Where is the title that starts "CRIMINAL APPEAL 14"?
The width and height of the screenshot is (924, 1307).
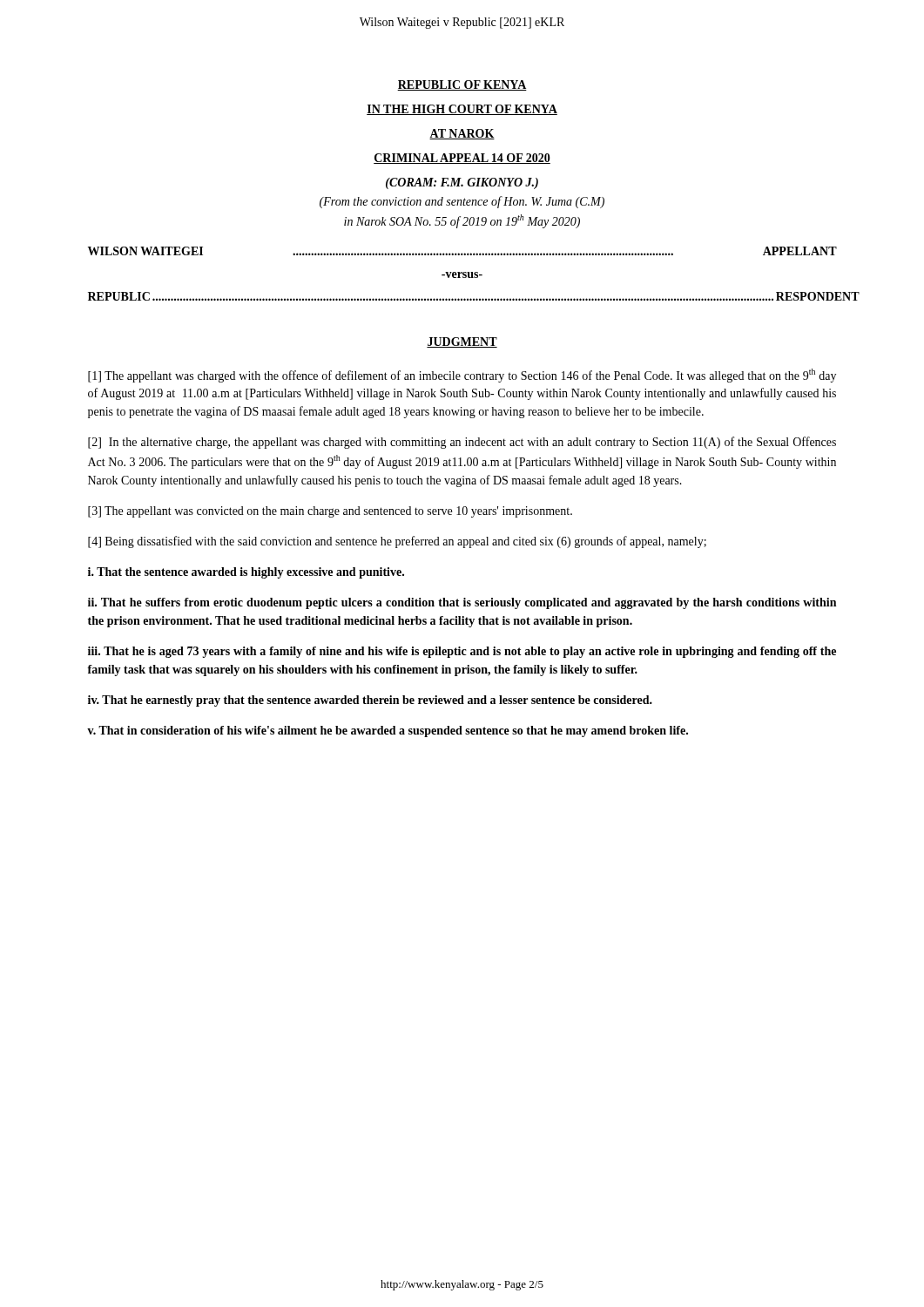tap(462, 158)
